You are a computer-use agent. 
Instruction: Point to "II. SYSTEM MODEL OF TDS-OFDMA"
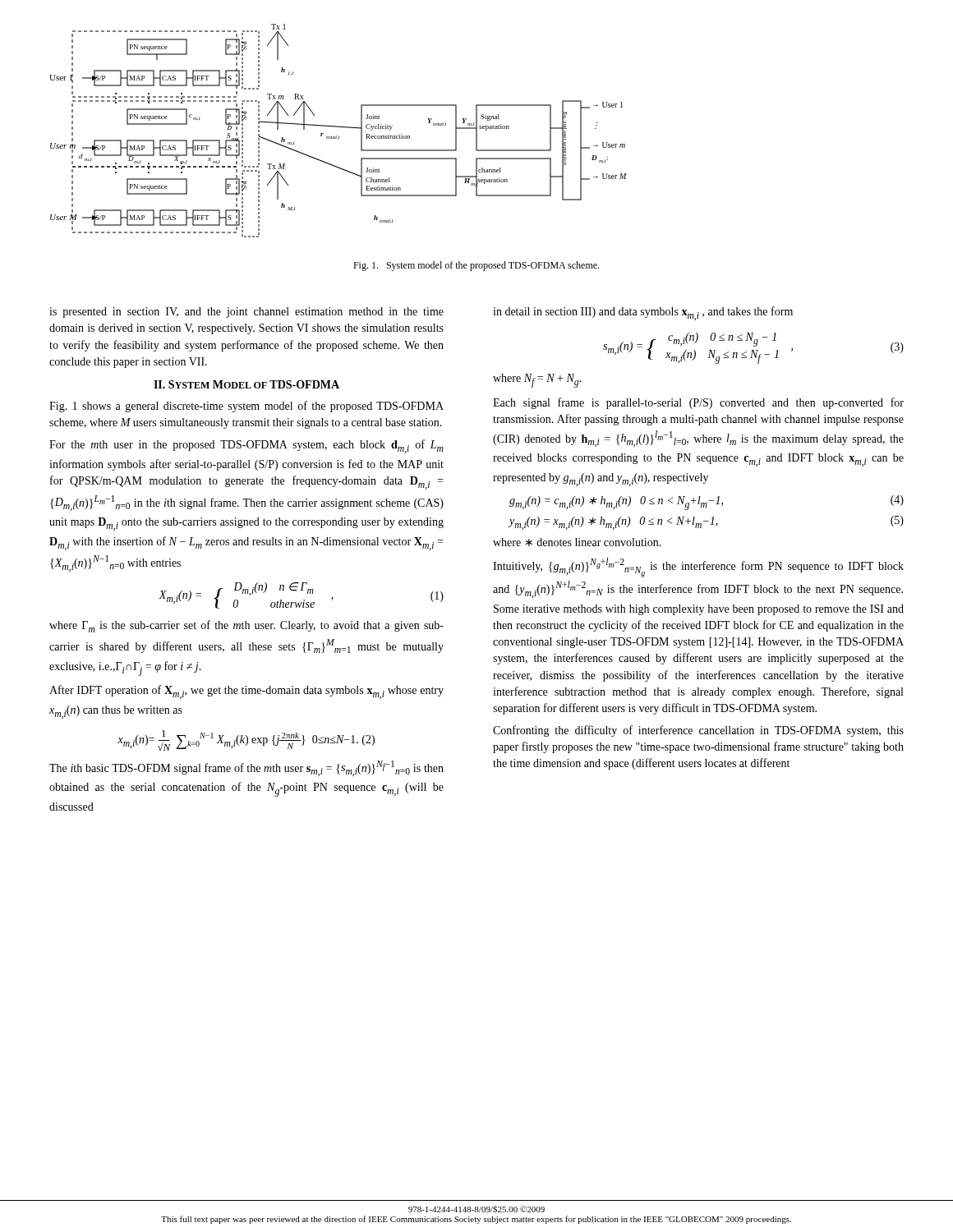tap(246, 385)
